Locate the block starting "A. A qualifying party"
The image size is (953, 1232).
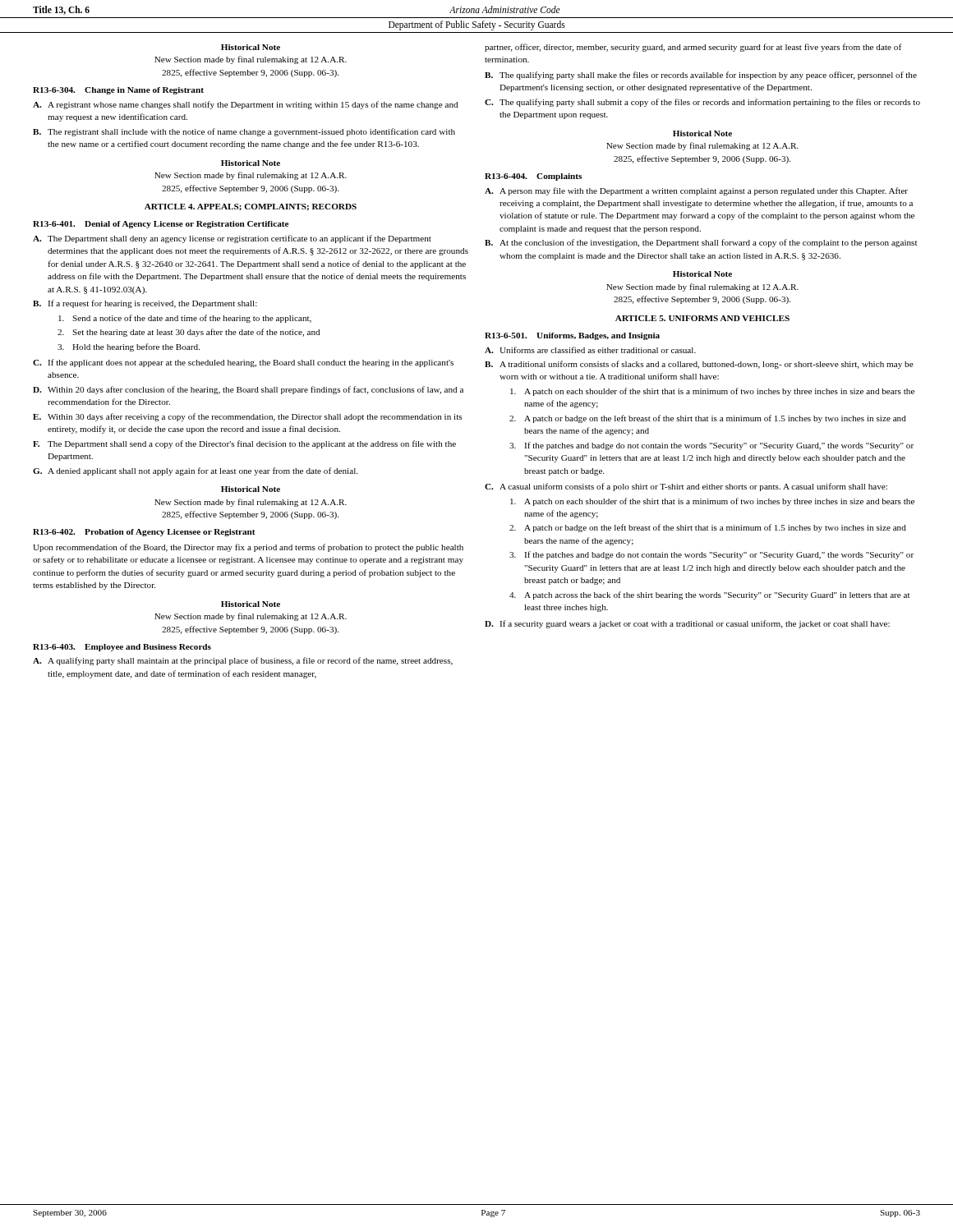tap(251, 668)
